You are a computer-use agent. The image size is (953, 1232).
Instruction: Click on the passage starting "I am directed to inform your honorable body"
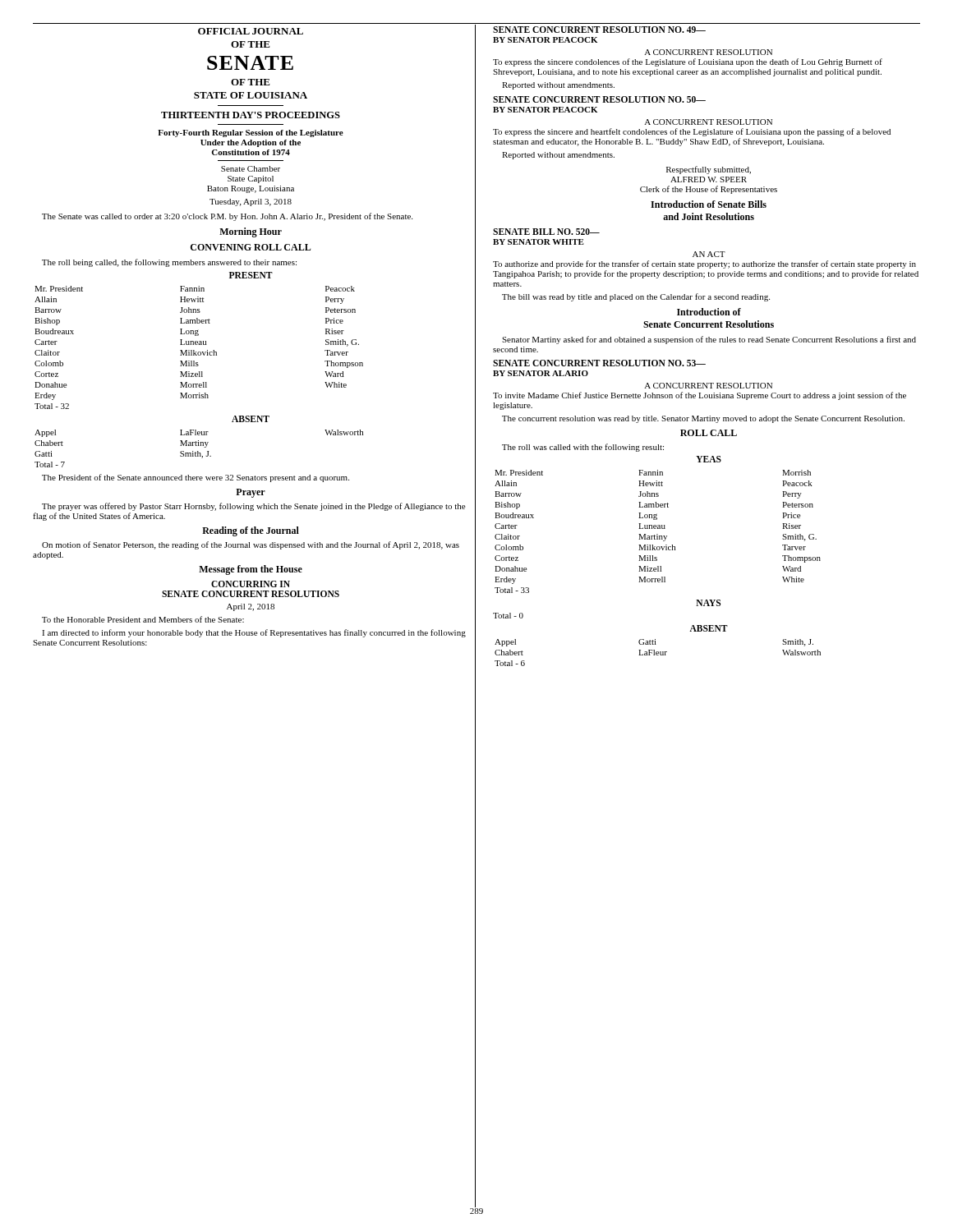point(249,637)
